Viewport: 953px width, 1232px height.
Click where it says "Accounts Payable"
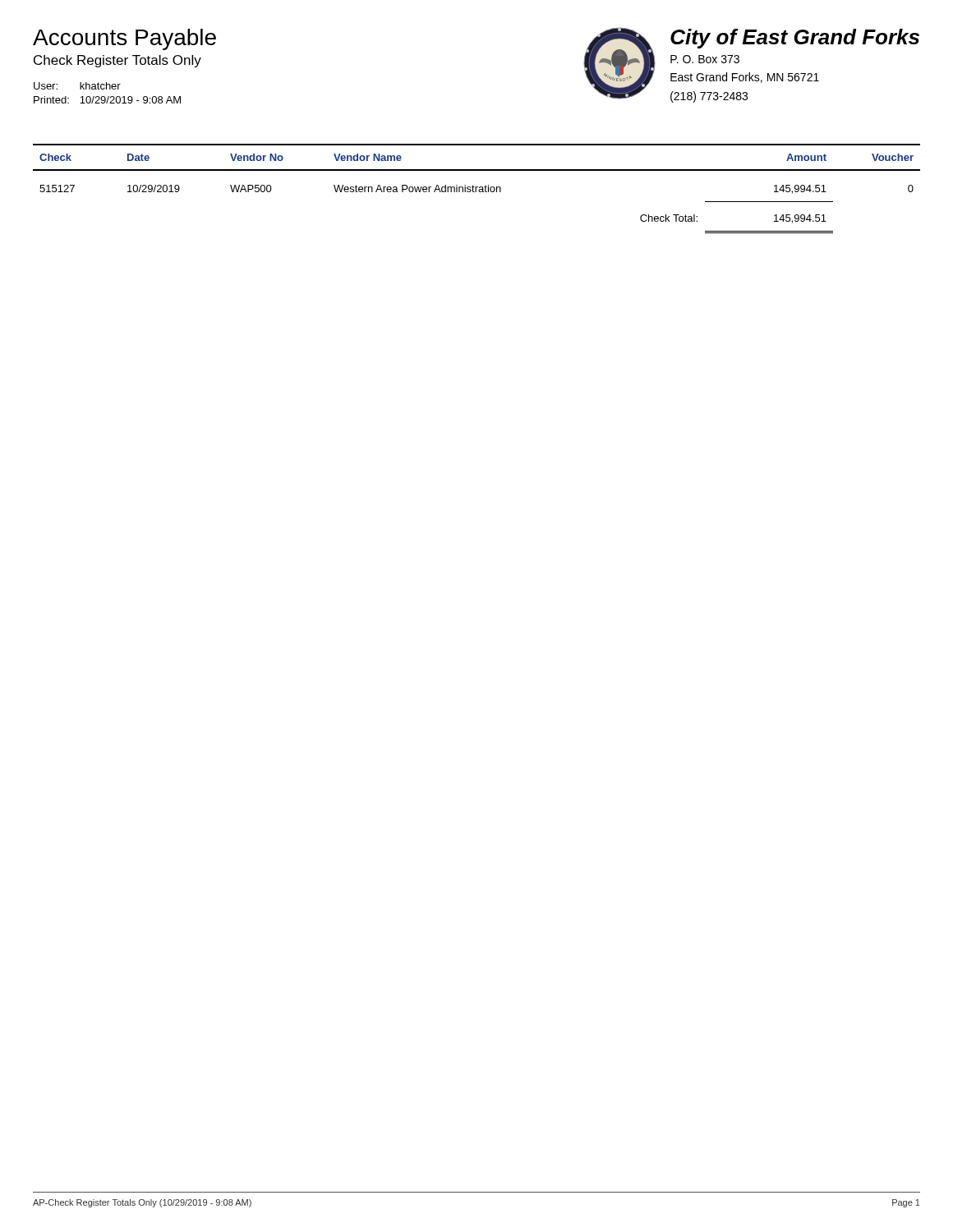[x=125, y=37]
